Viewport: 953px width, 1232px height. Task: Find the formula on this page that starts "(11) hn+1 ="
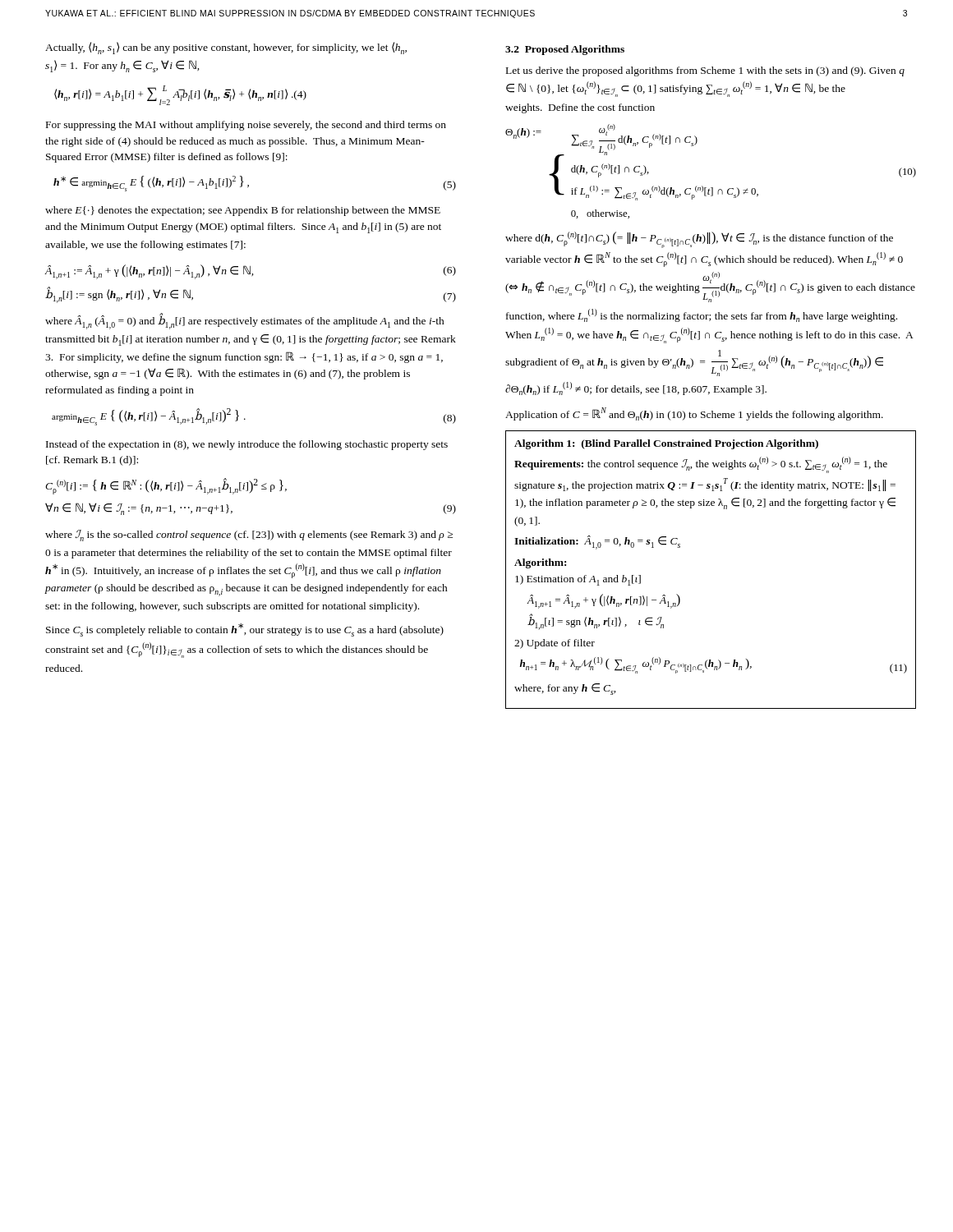point(711,665)
